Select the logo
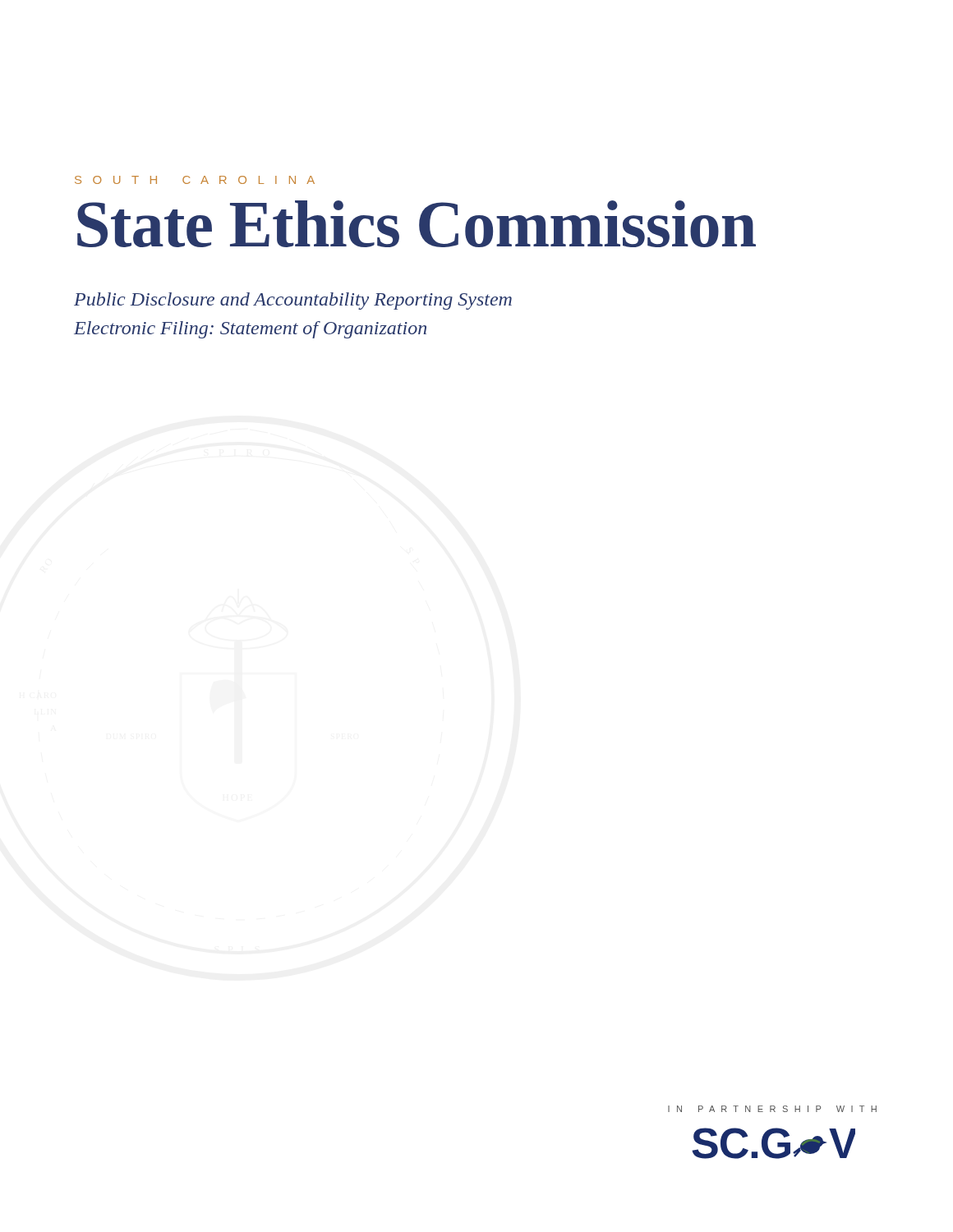The width and height of the screenshot is (953, 1232). coord(773,1135)
